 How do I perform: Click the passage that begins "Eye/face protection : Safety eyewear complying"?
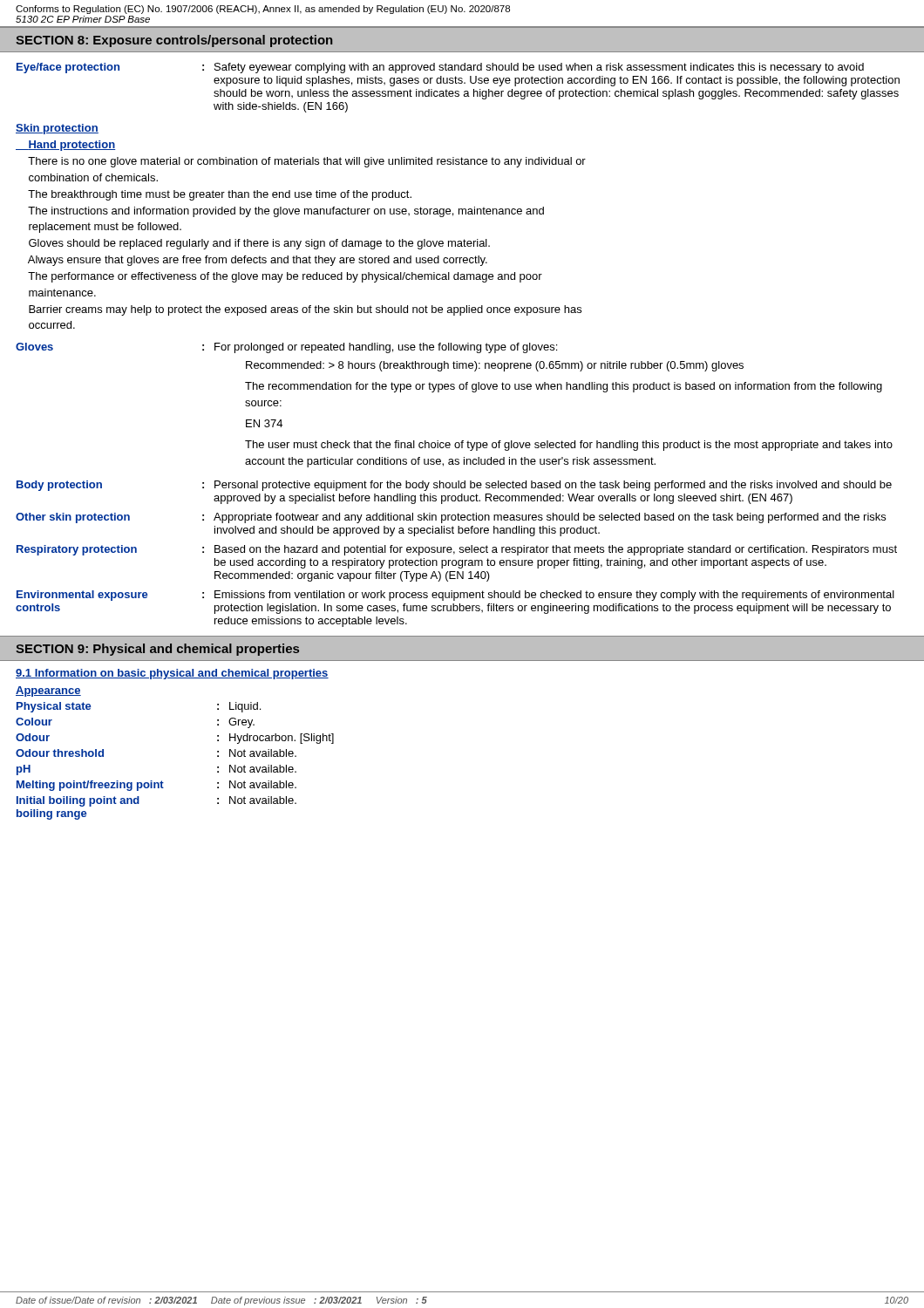tap(462, 86)
